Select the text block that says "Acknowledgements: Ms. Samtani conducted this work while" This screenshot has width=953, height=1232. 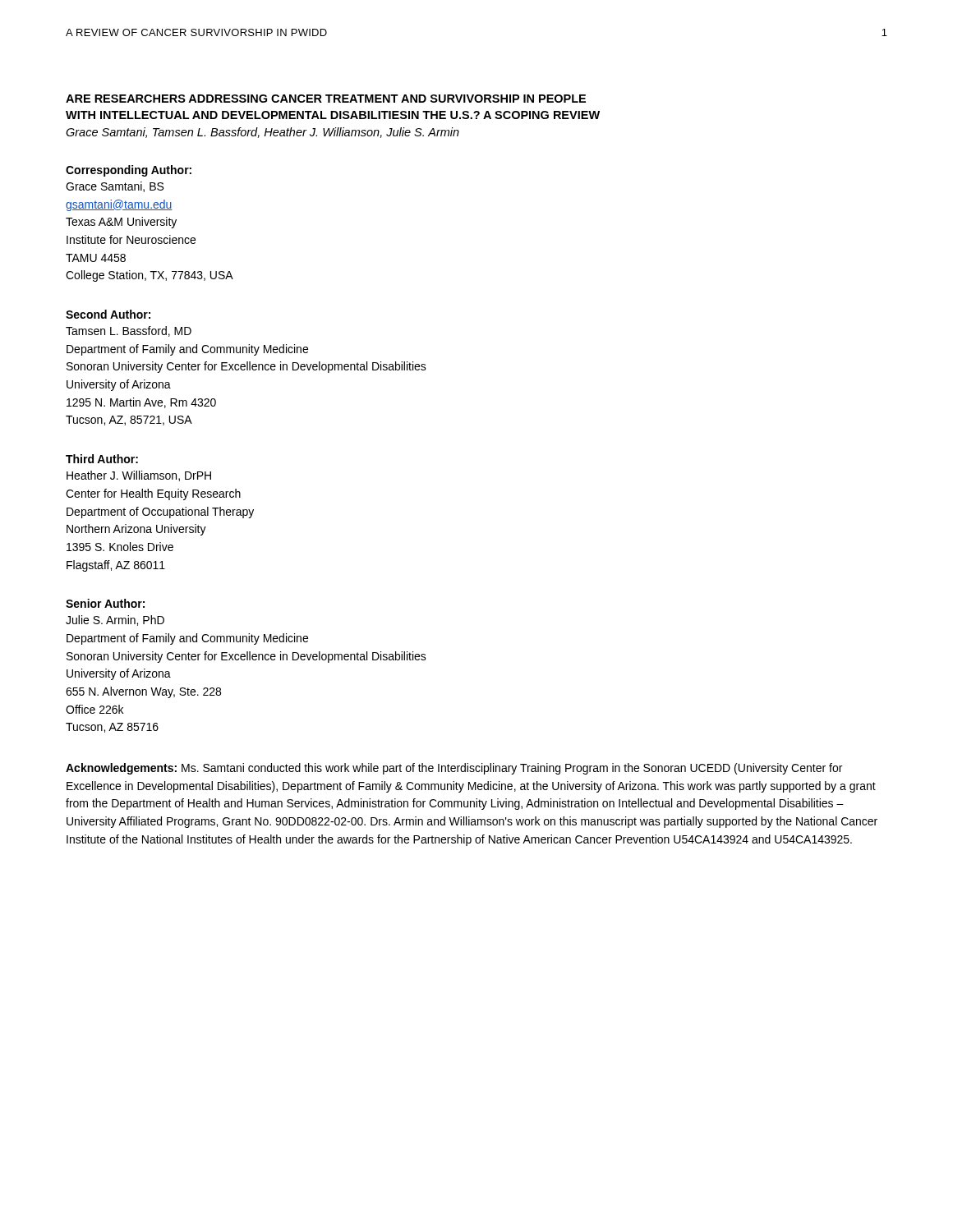(472, 804)
